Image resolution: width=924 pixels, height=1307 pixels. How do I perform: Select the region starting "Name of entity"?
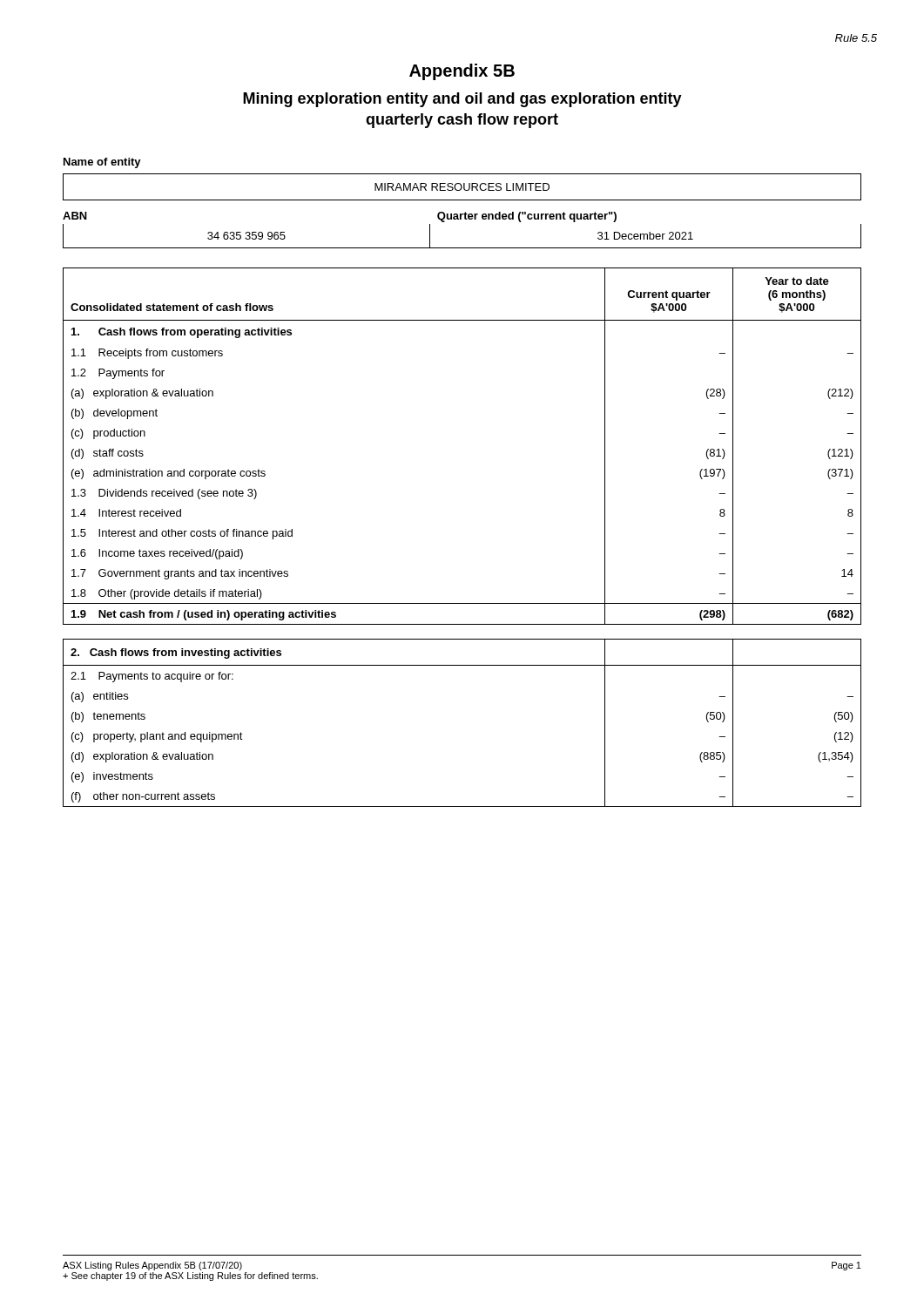click(102, 161)
